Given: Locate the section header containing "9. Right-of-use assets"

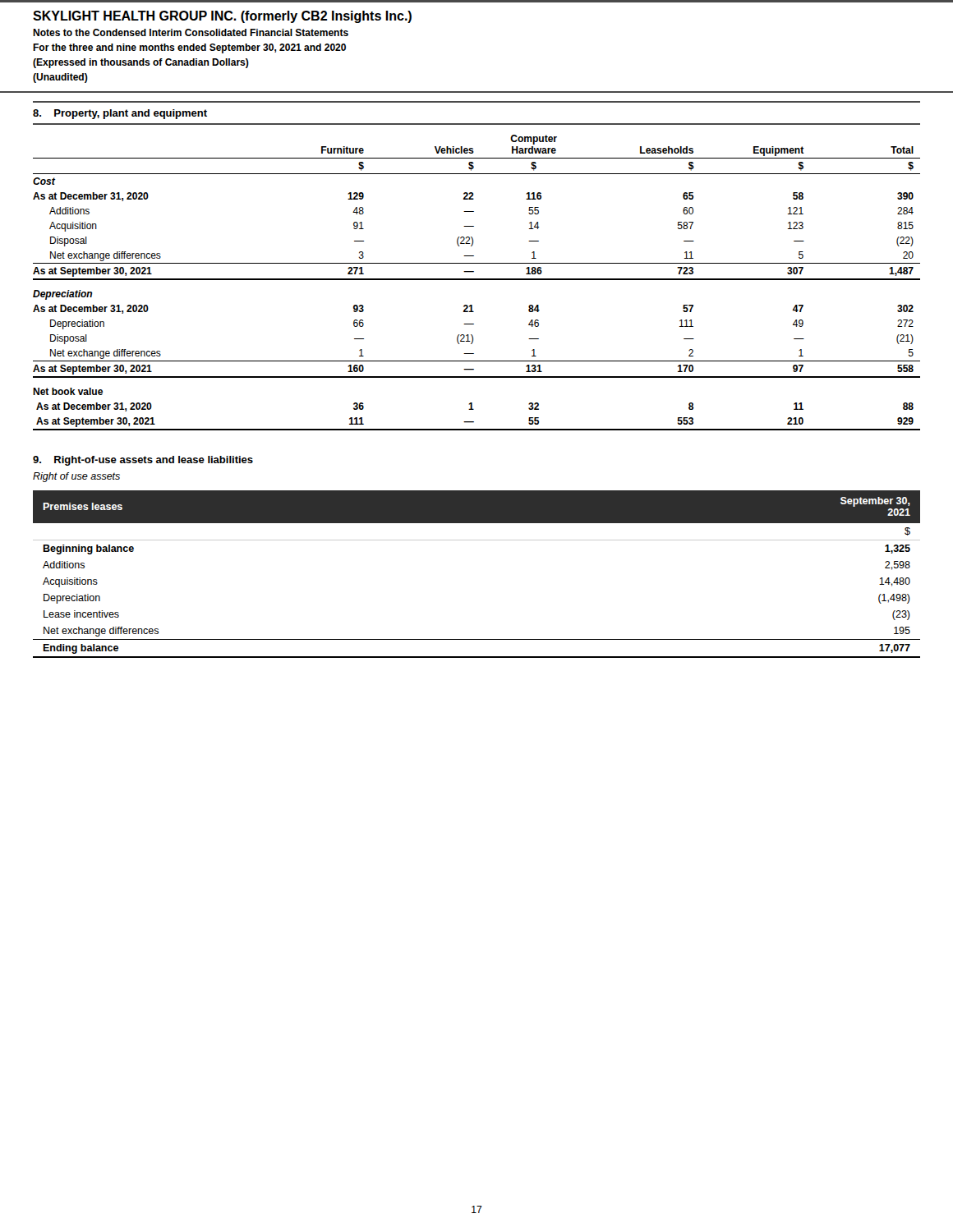Looking at the screenshot, I should [x=143, y=460].
